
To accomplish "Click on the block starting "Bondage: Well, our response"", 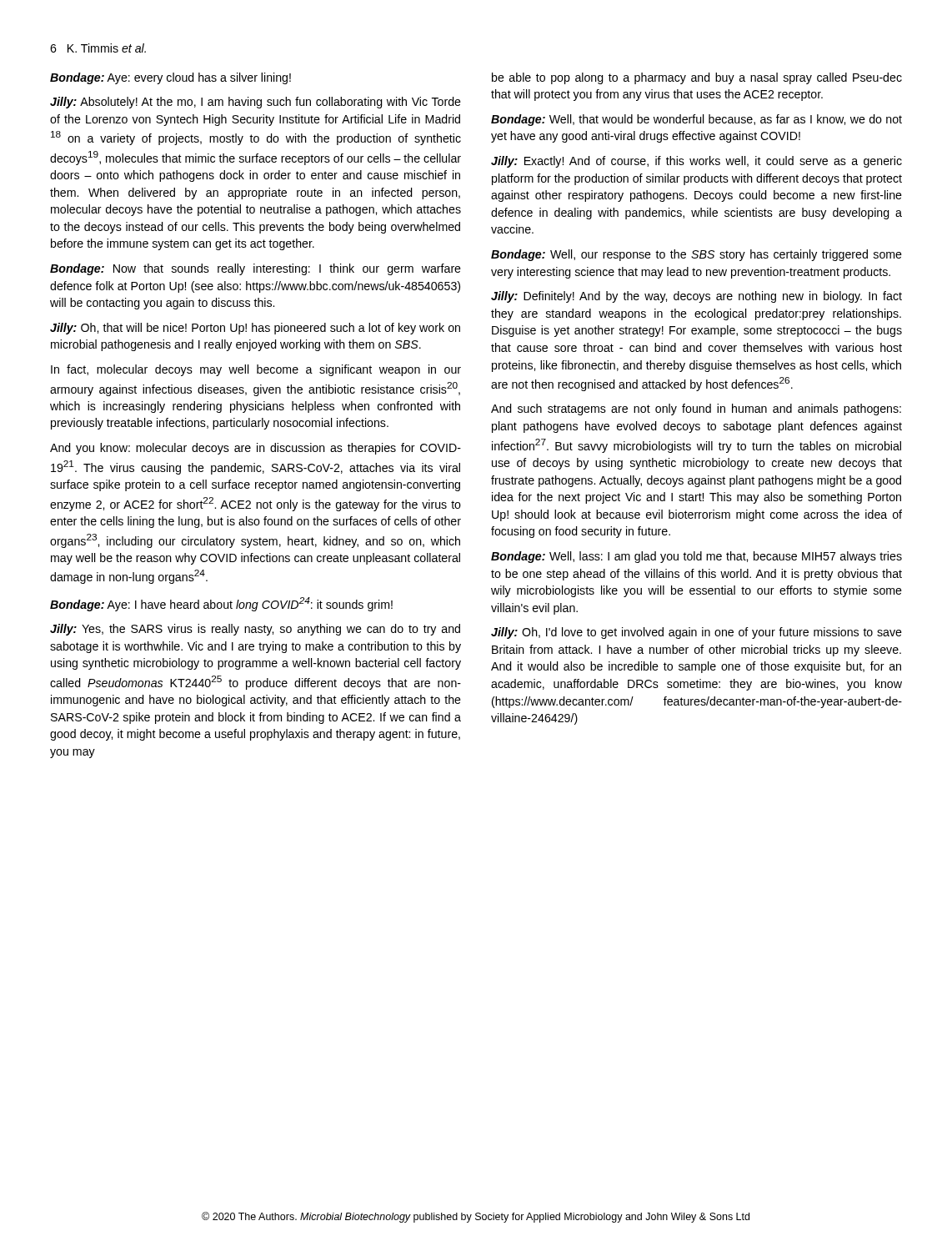I will [x=697, y=263].
